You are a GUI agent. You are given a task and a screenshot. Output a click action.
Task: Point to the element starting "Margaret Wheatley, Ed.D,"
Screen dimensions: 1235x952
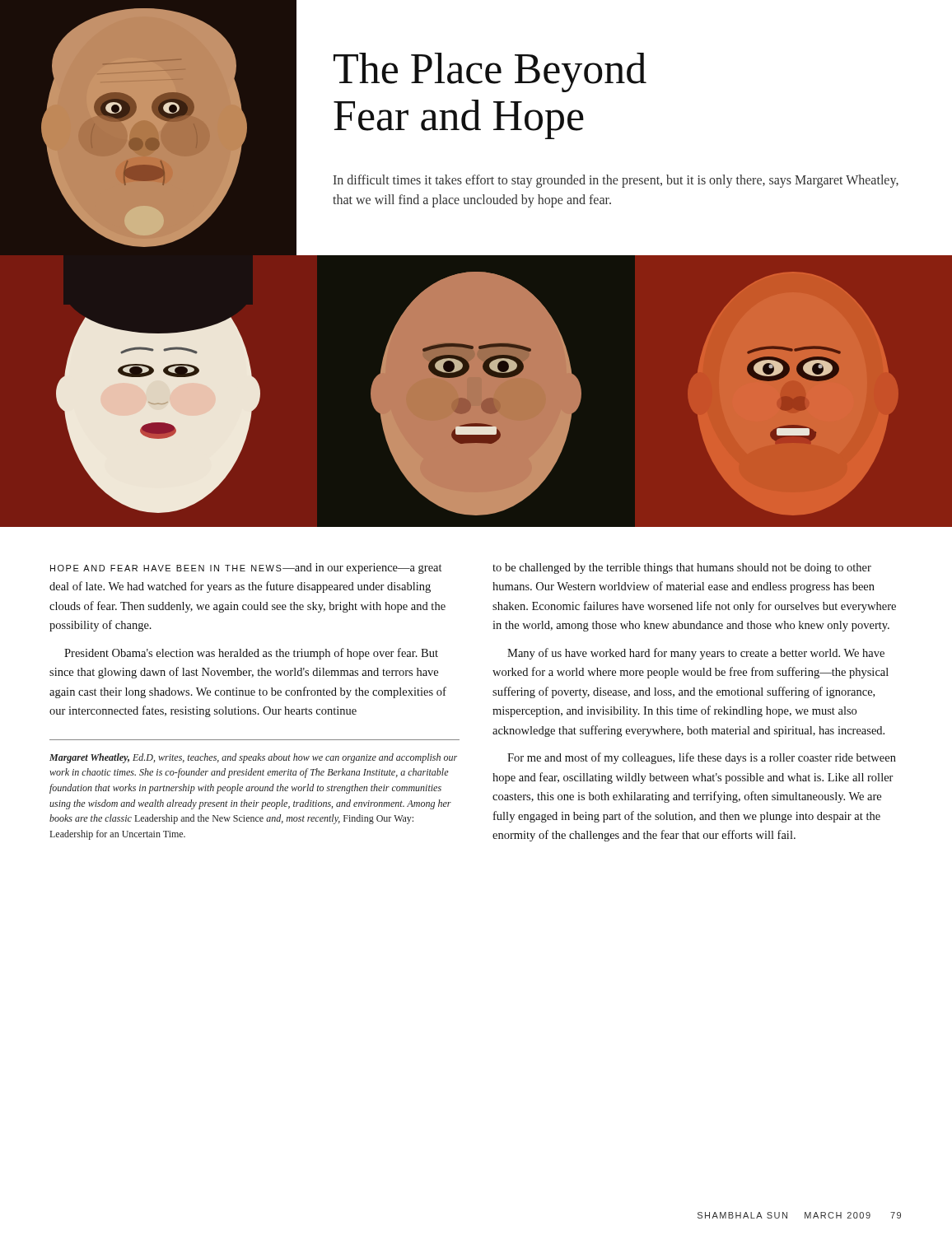pos(254,796)
